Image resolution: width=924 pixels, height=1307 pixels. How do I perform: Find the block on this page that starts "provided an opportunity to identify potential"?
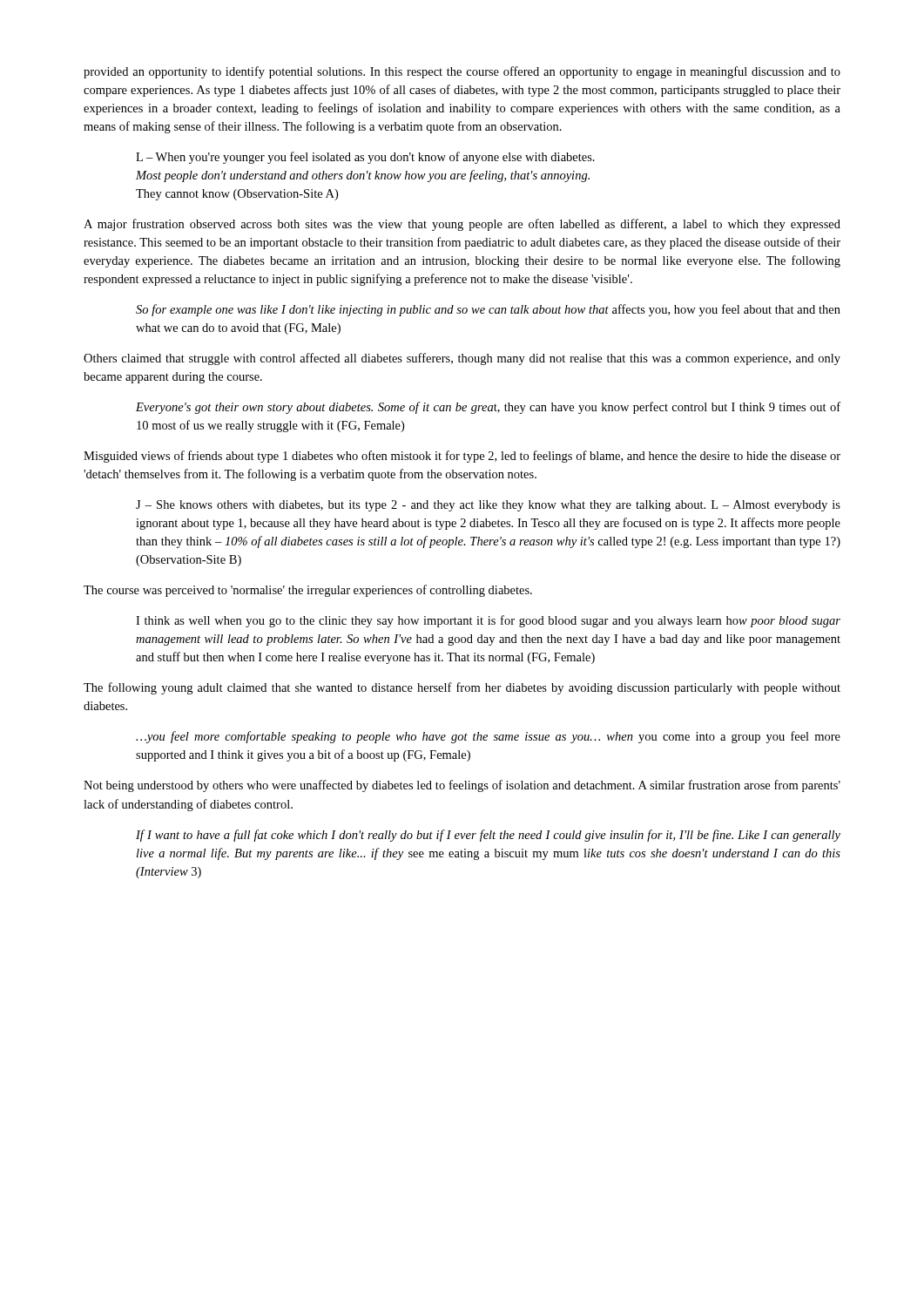point(462,99)
